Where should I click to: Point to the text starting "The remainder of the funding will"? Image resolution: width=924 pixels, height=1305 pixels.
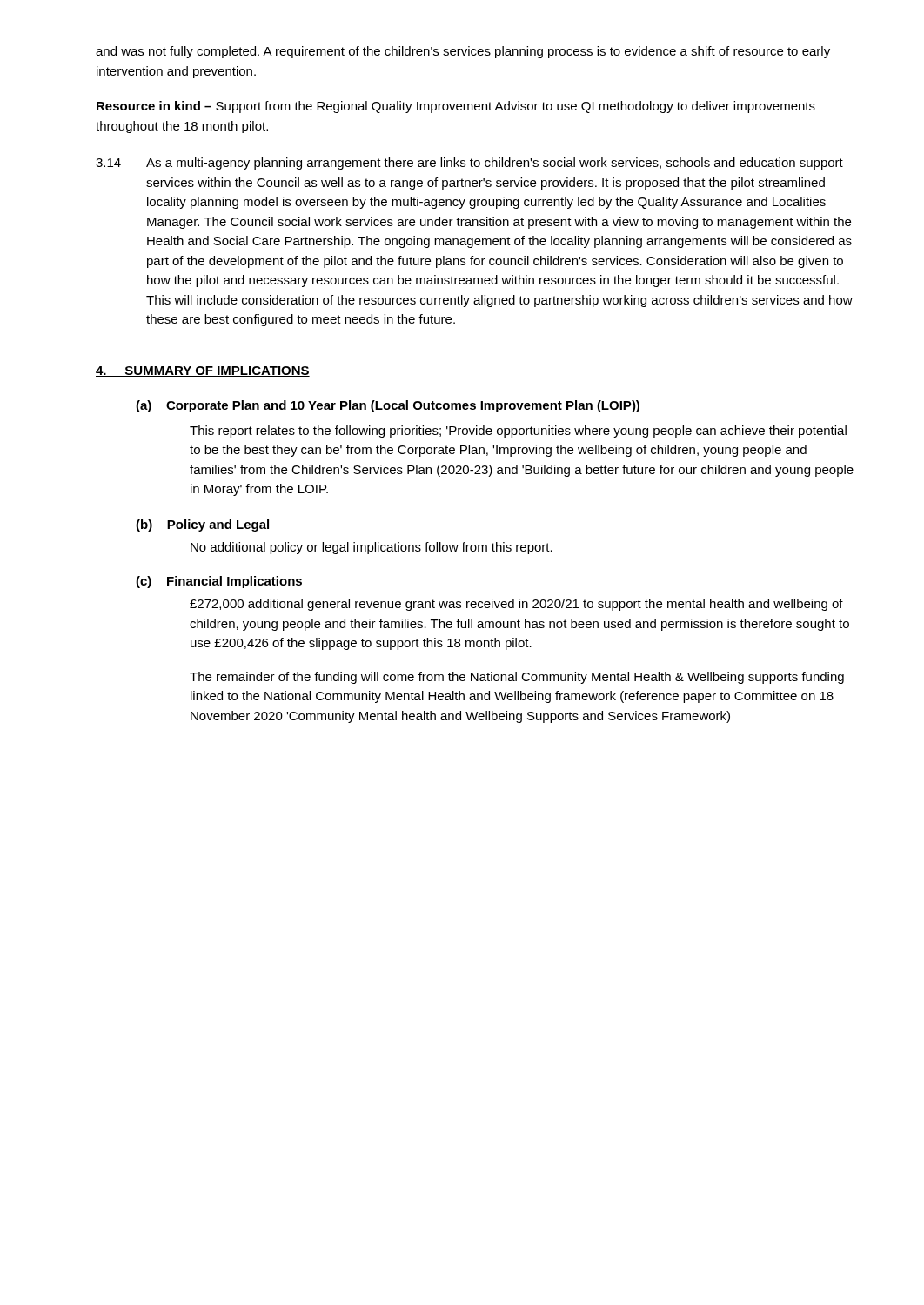click(x=517, y=696)
